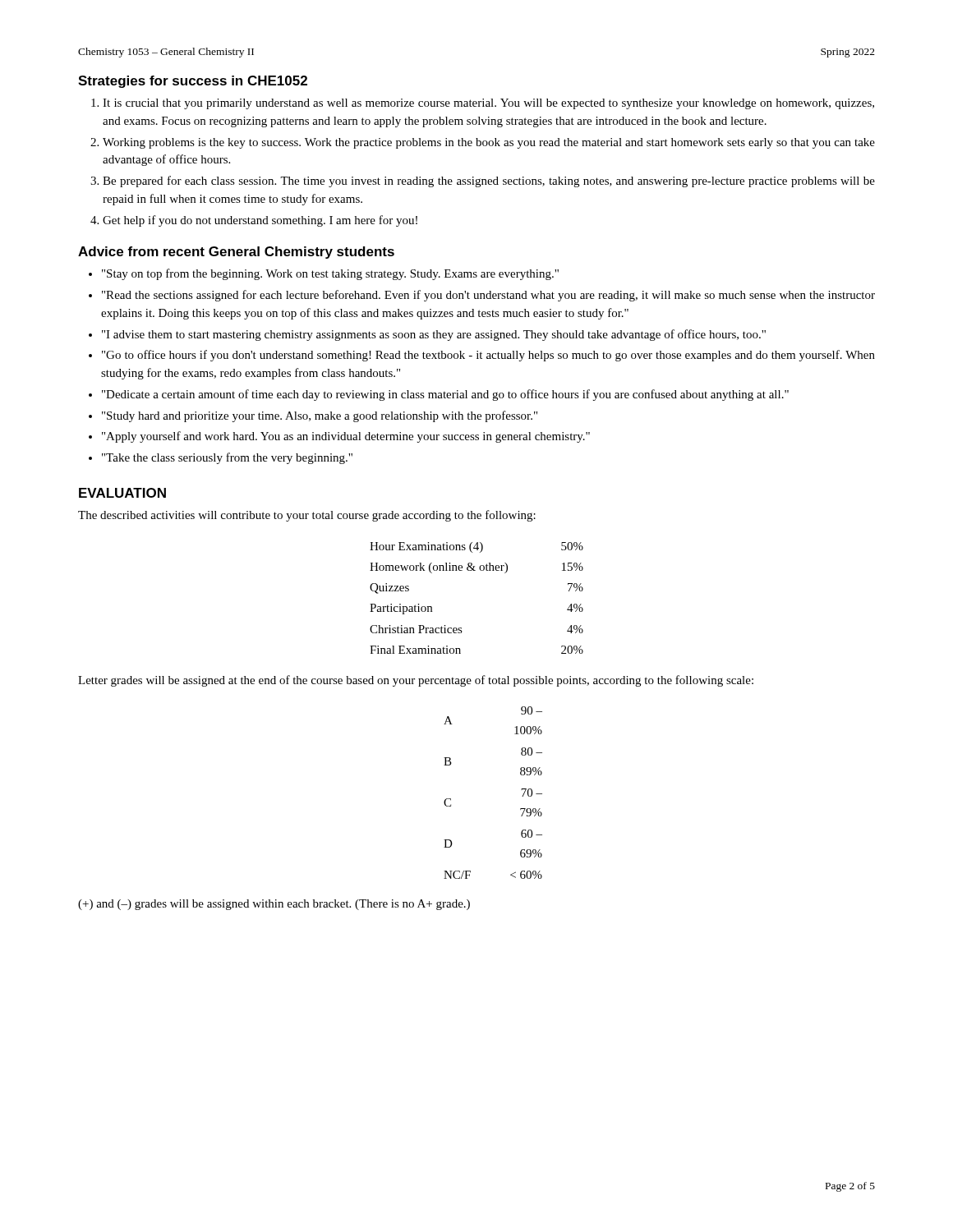Locate the text block starting "The described activities will contribute to your total"
Image resolution: width=953 pixels, height=1232 pixels.
pos(307,515)
